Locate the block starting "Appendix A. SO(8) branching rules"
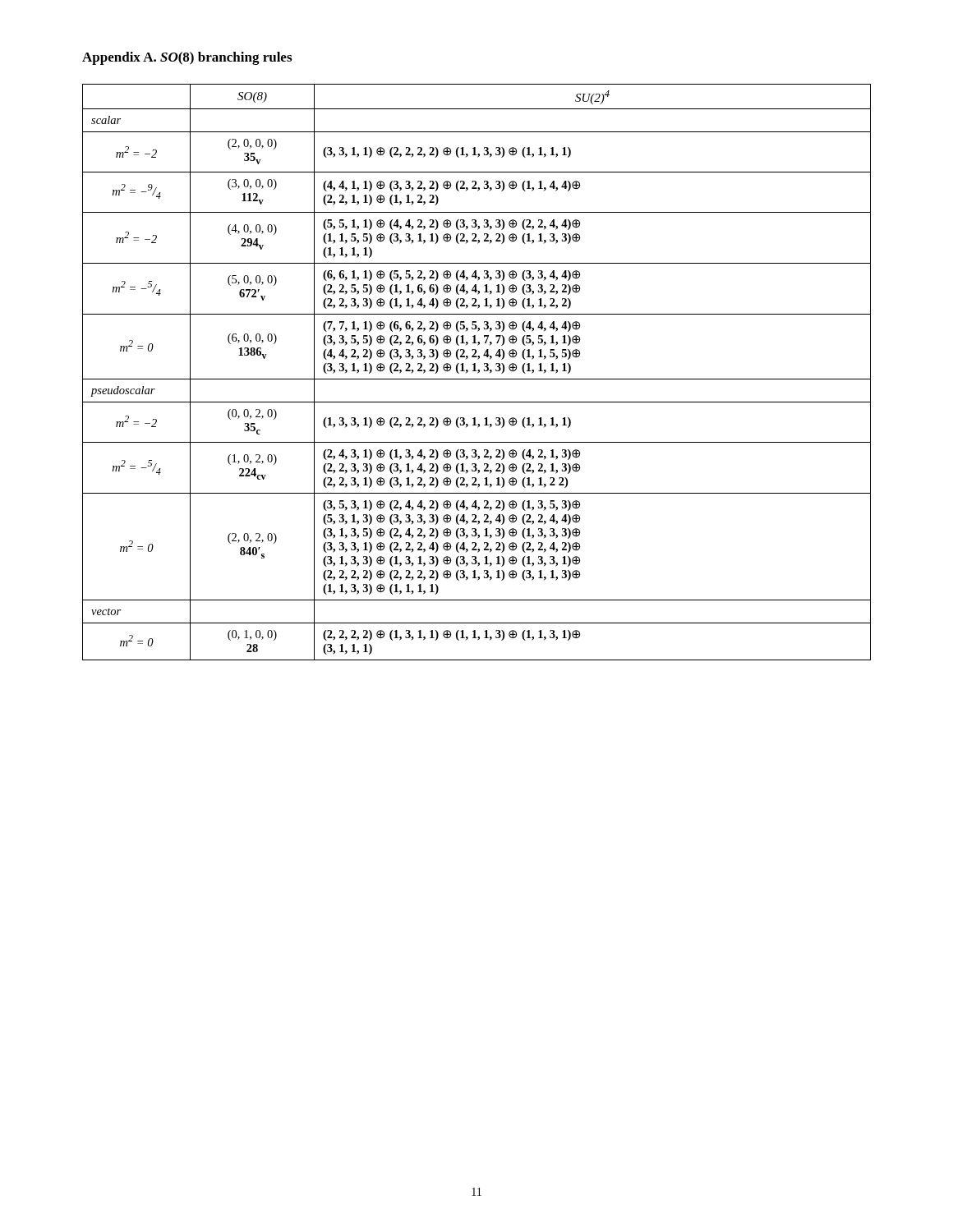953x1232 pixels. (x=187, y=57)
